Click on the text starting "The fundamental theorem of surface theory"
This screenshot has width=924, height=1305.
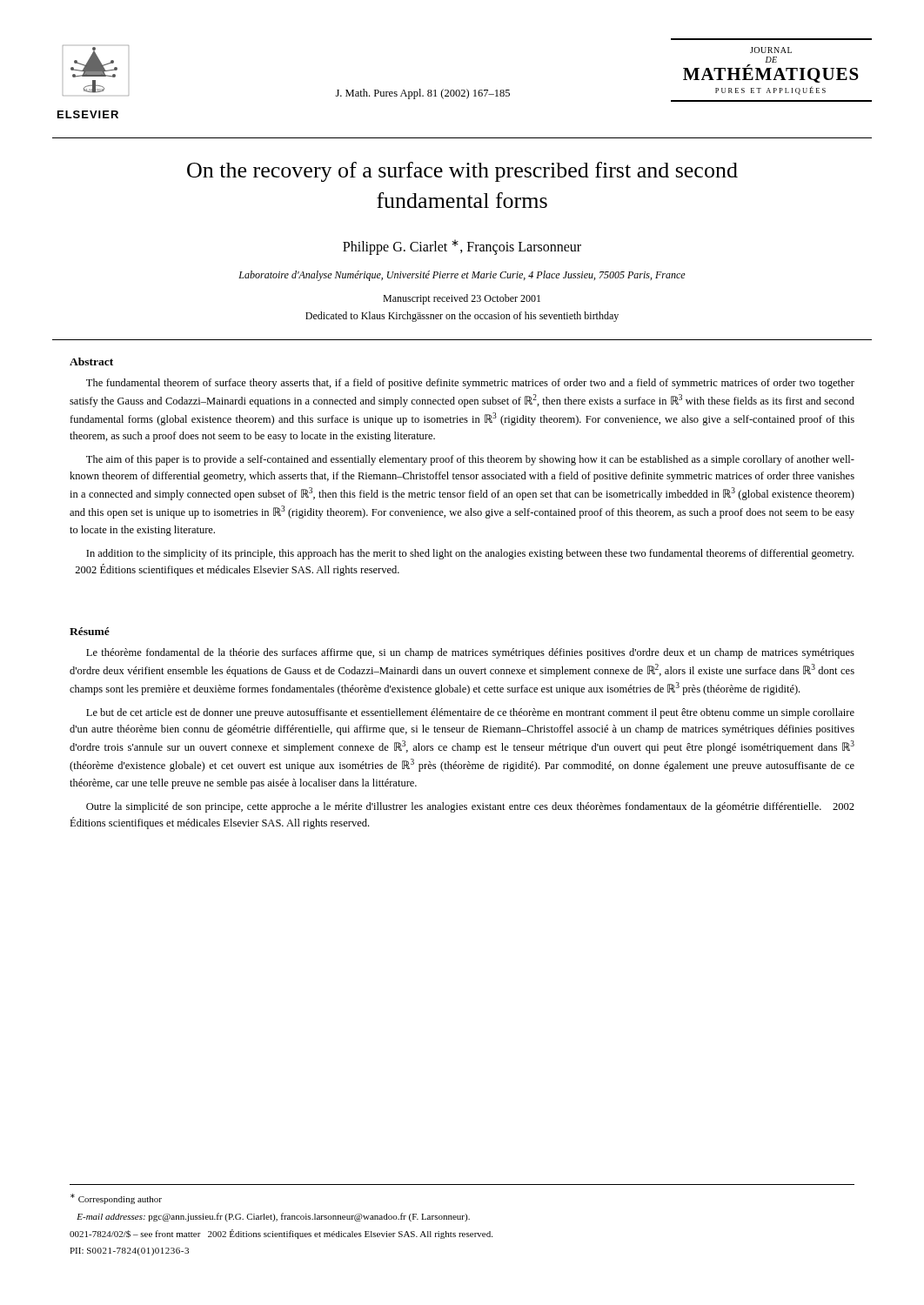pyautogui.click(x=462, y=477)
